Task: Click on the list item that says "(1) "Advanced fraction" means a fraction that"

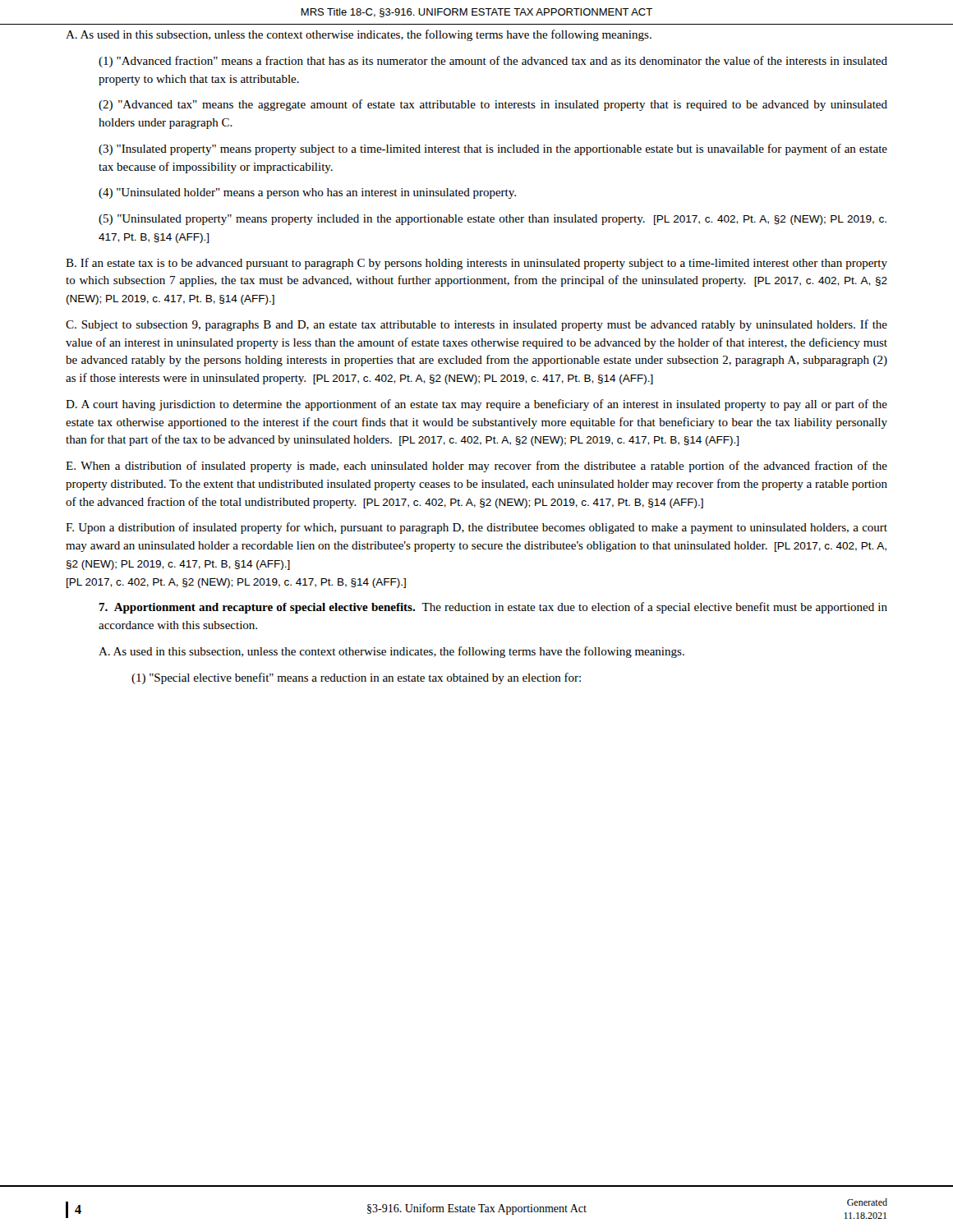Action: (x=493, y=69)
